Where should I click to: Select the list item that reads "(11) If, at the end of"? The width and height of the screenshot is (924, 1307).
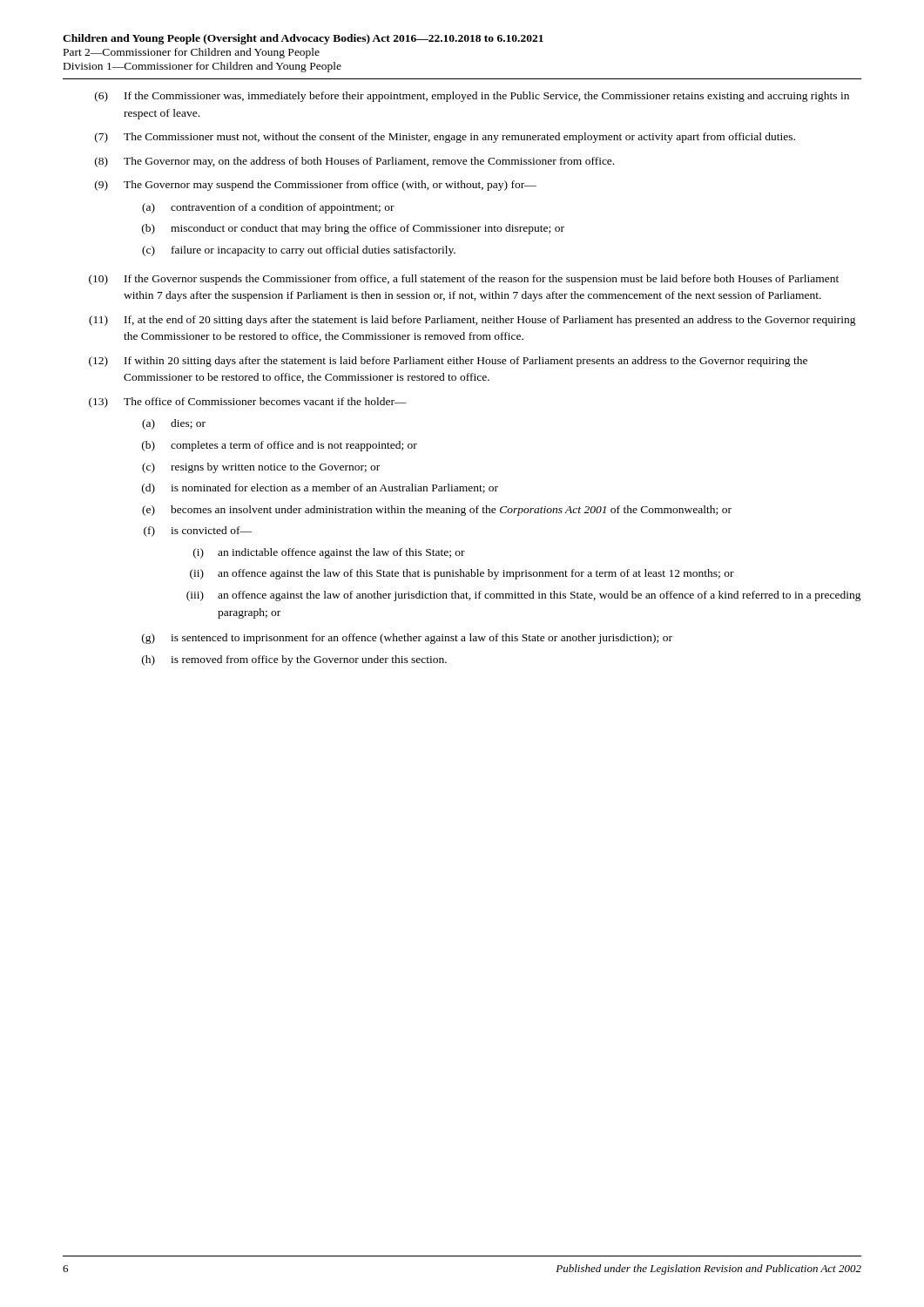(x=462, y=328)
